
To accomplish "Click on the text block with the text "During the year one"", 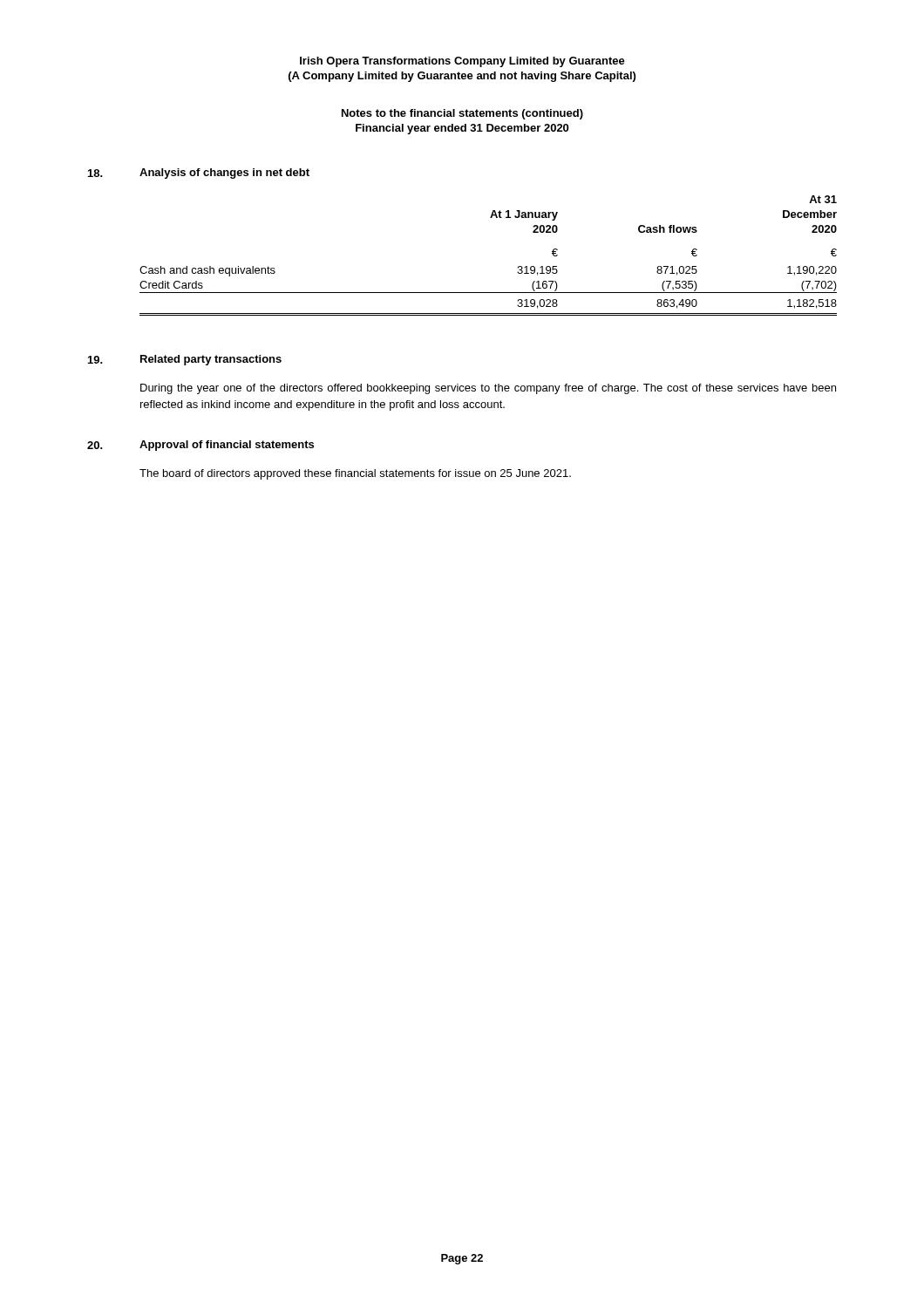I will 488,396.
